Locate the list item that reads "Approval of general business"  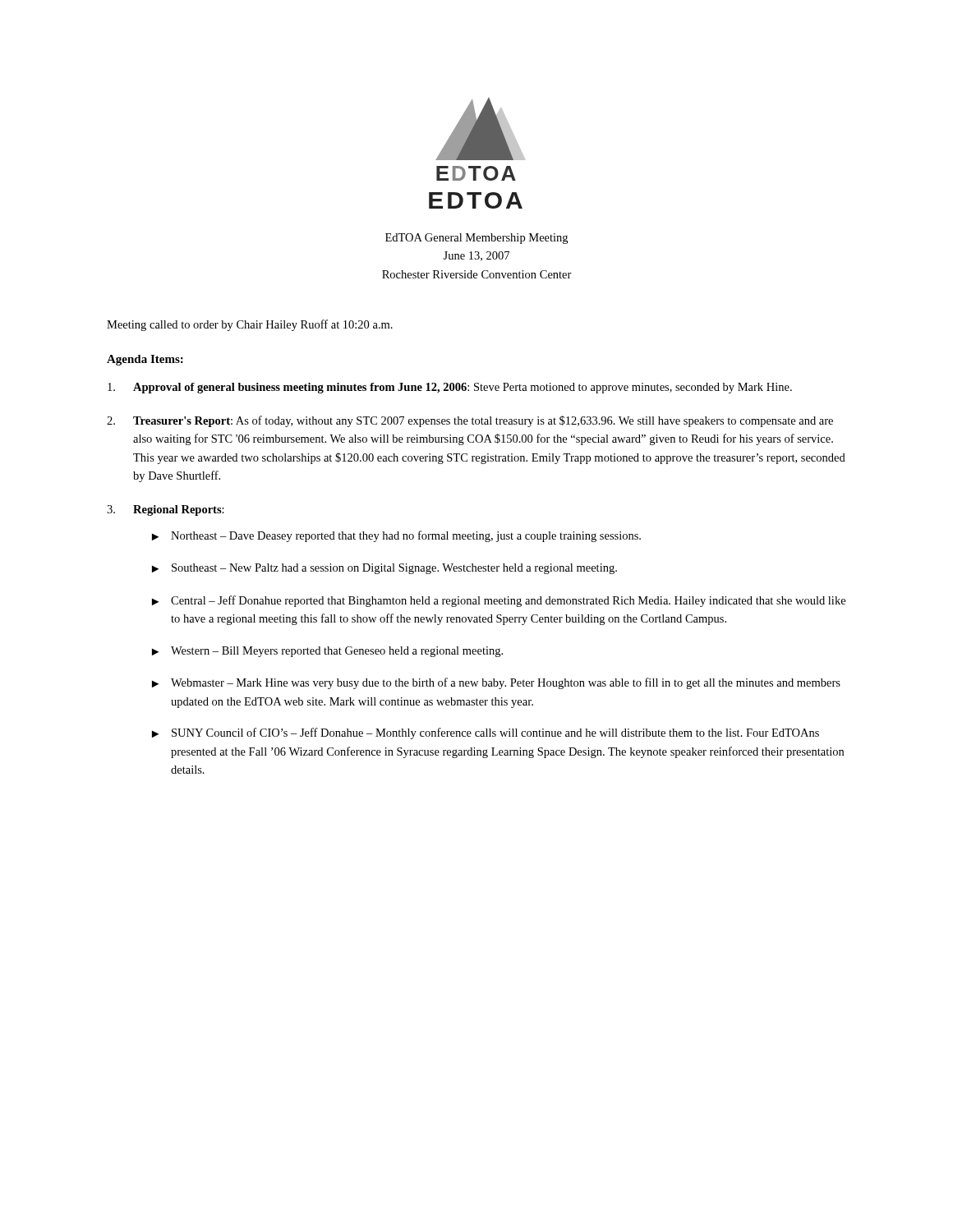tap(476, 387)
